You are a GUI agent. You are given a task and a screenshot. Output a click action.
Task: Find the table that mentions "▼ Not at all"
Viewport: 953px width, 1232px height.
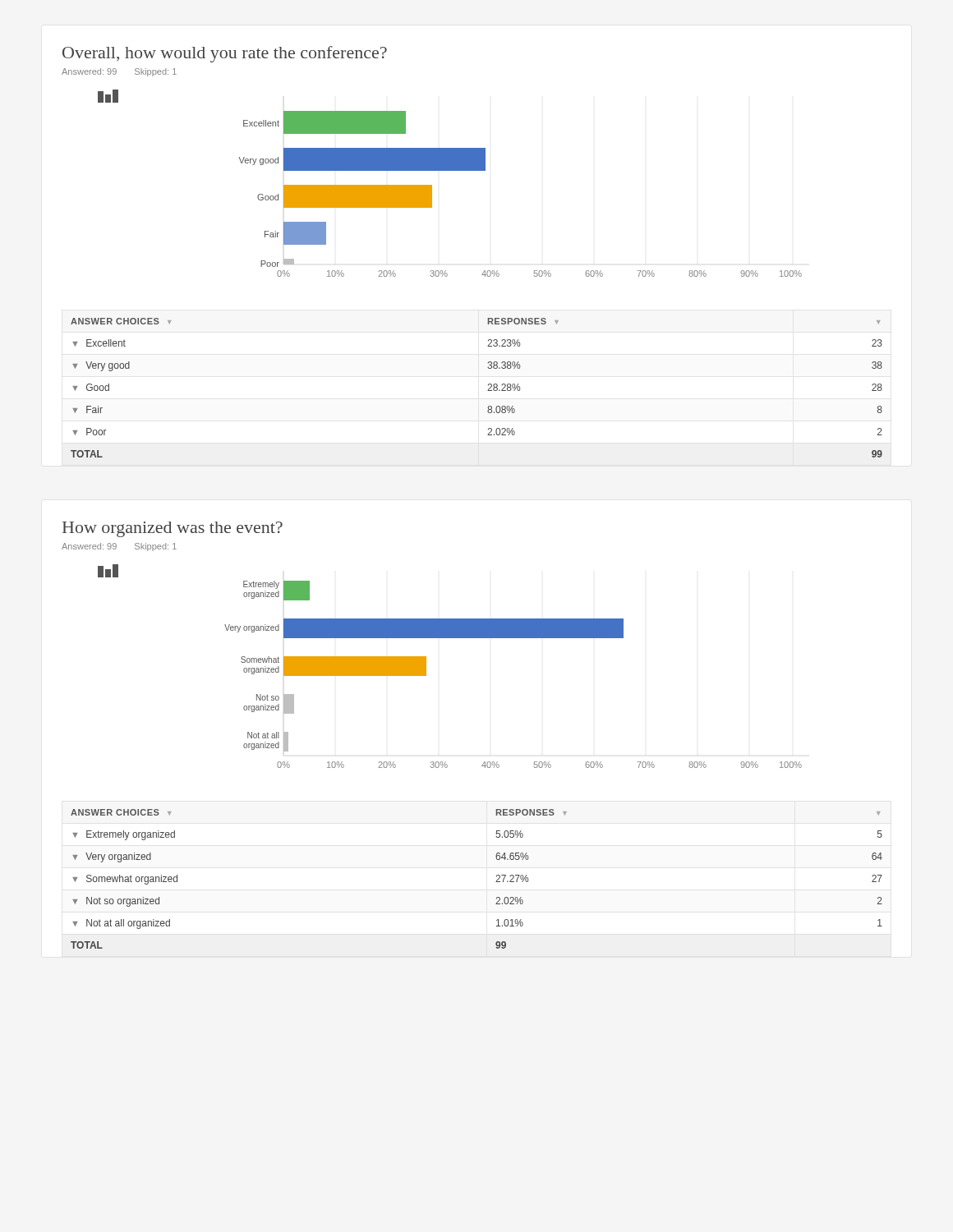tap(476, 879)
